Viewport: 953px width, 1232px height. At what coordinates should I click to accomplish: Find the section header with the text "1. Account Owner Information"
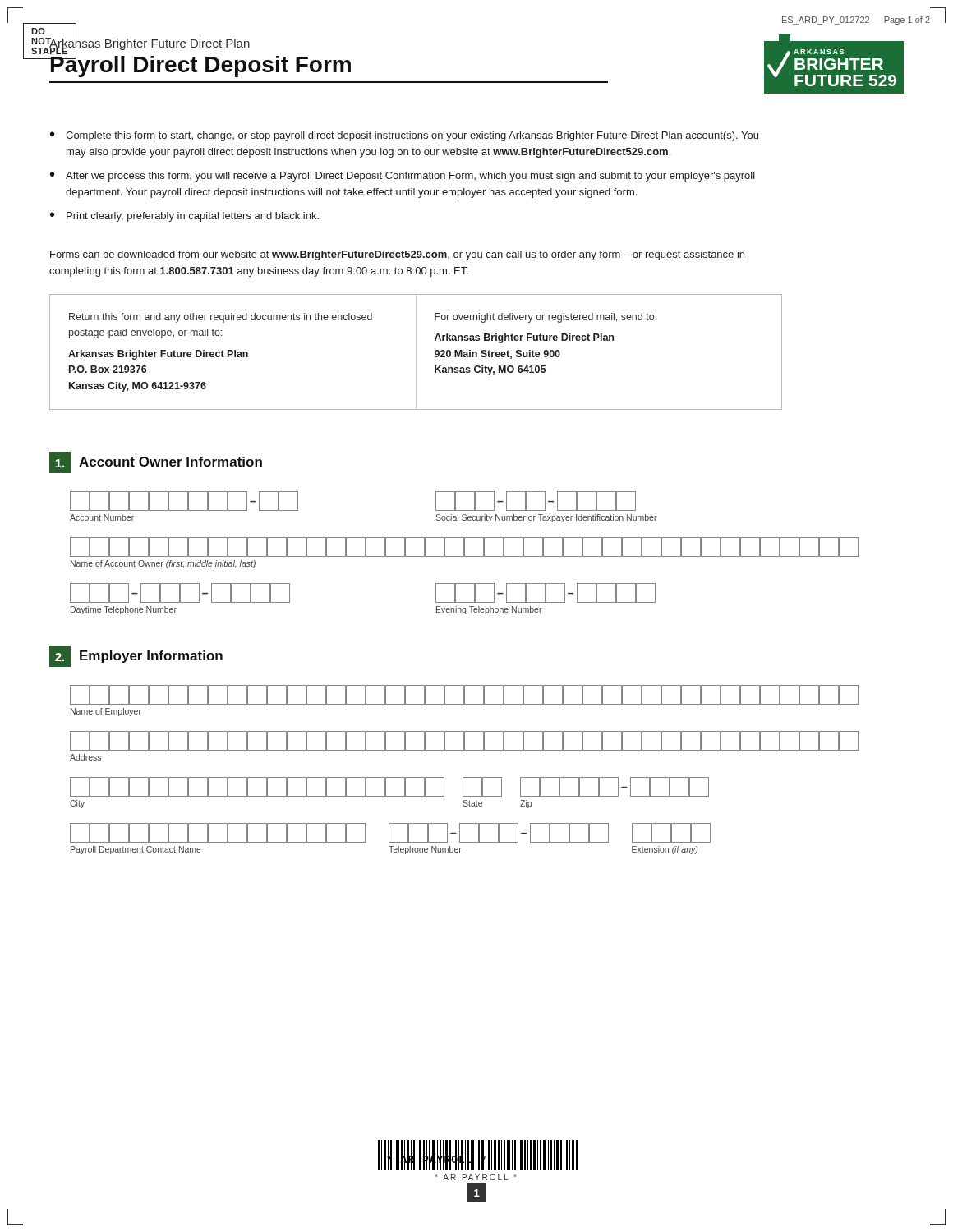click(x=156, y=462)
